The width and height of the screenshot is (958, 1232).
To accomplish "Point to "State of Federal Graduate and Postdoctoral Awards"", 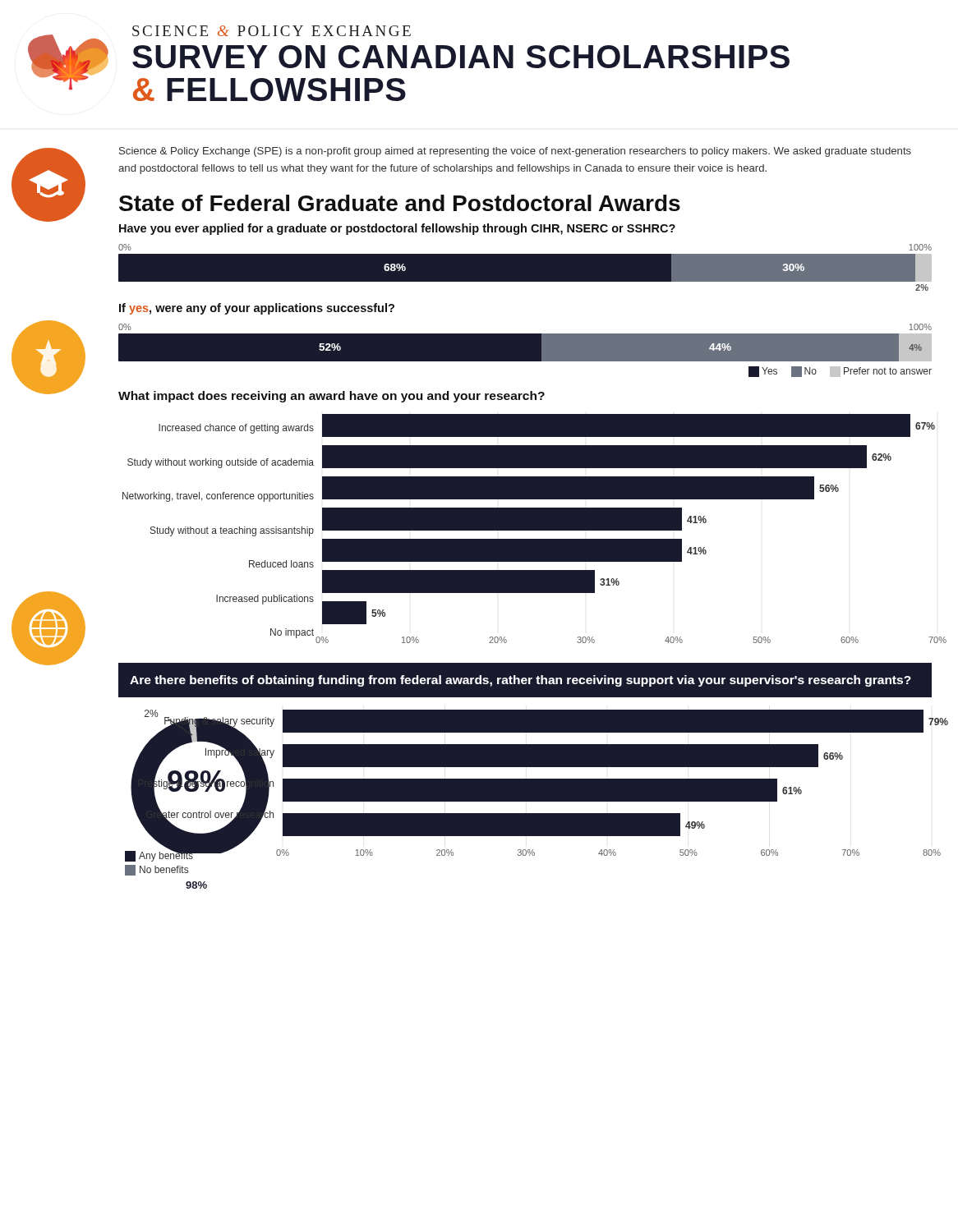I will click(400, 203).
